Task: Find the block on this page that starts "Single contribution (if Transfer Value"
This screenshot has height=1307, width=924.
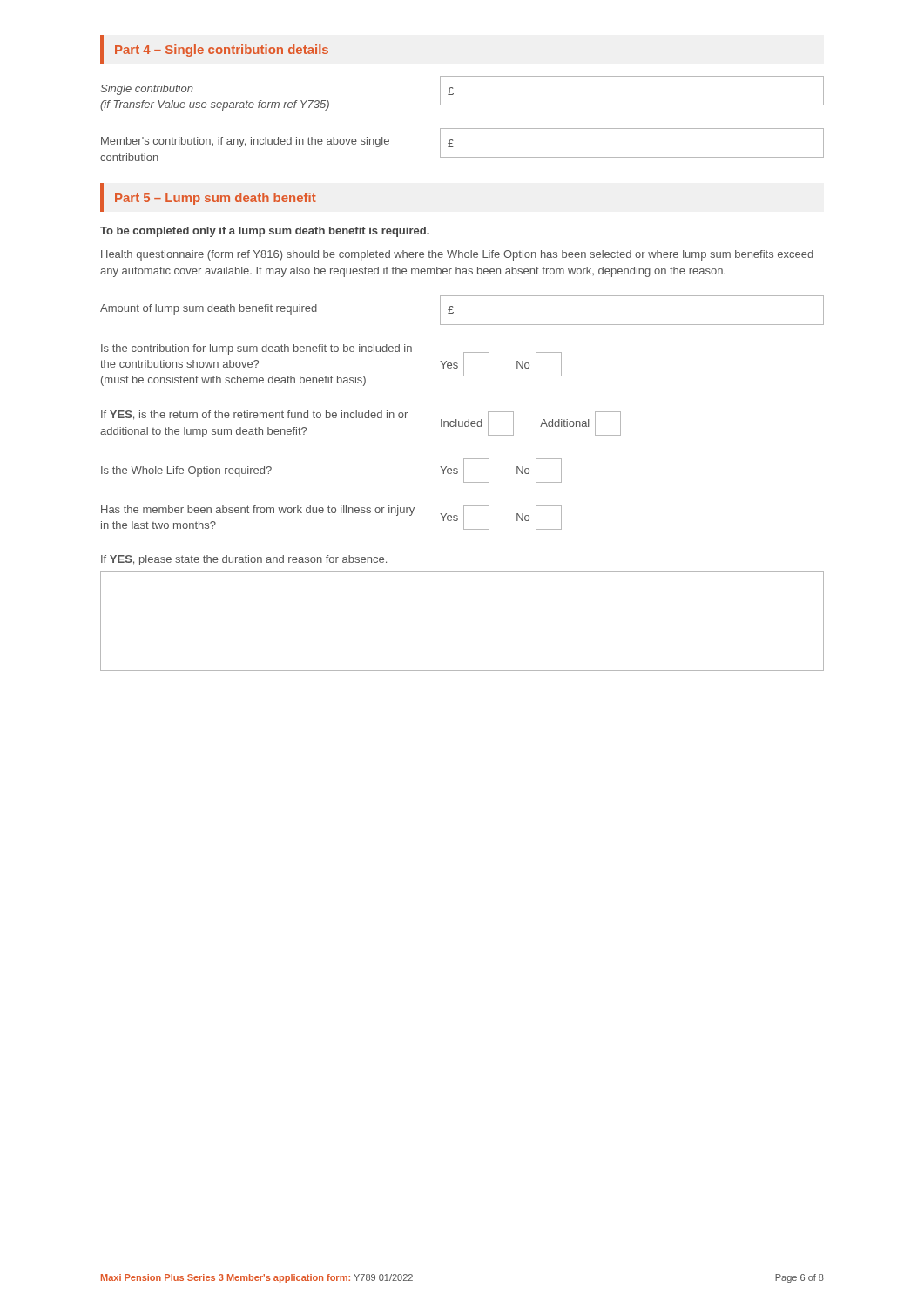Action: (x=462, y=94)
